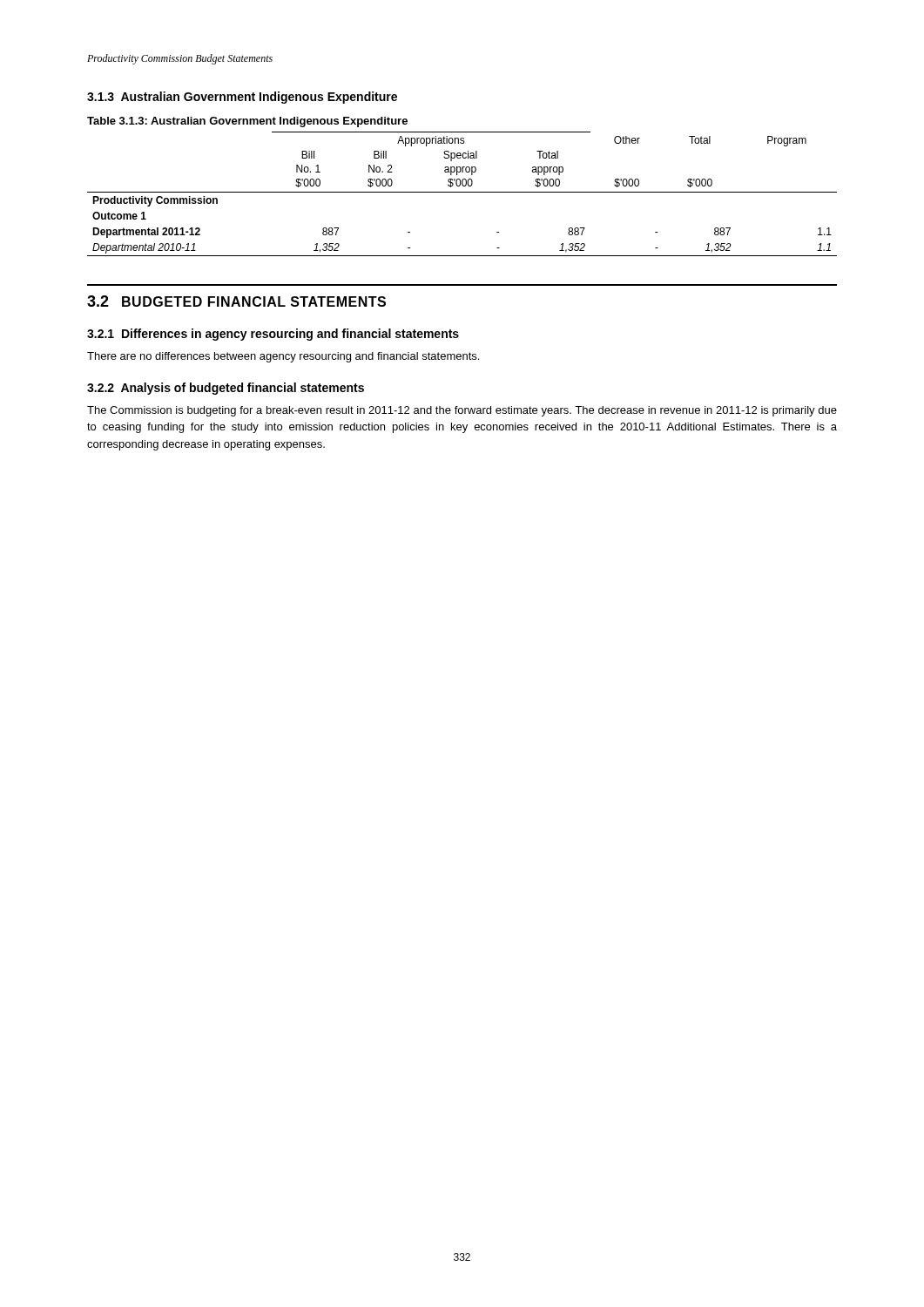924x1307 pixels.
Task: Point to "Table 3.1.3: Australian Government Indigenous Expenditure"
Action: pyautogui.click(x=248, y=121)
